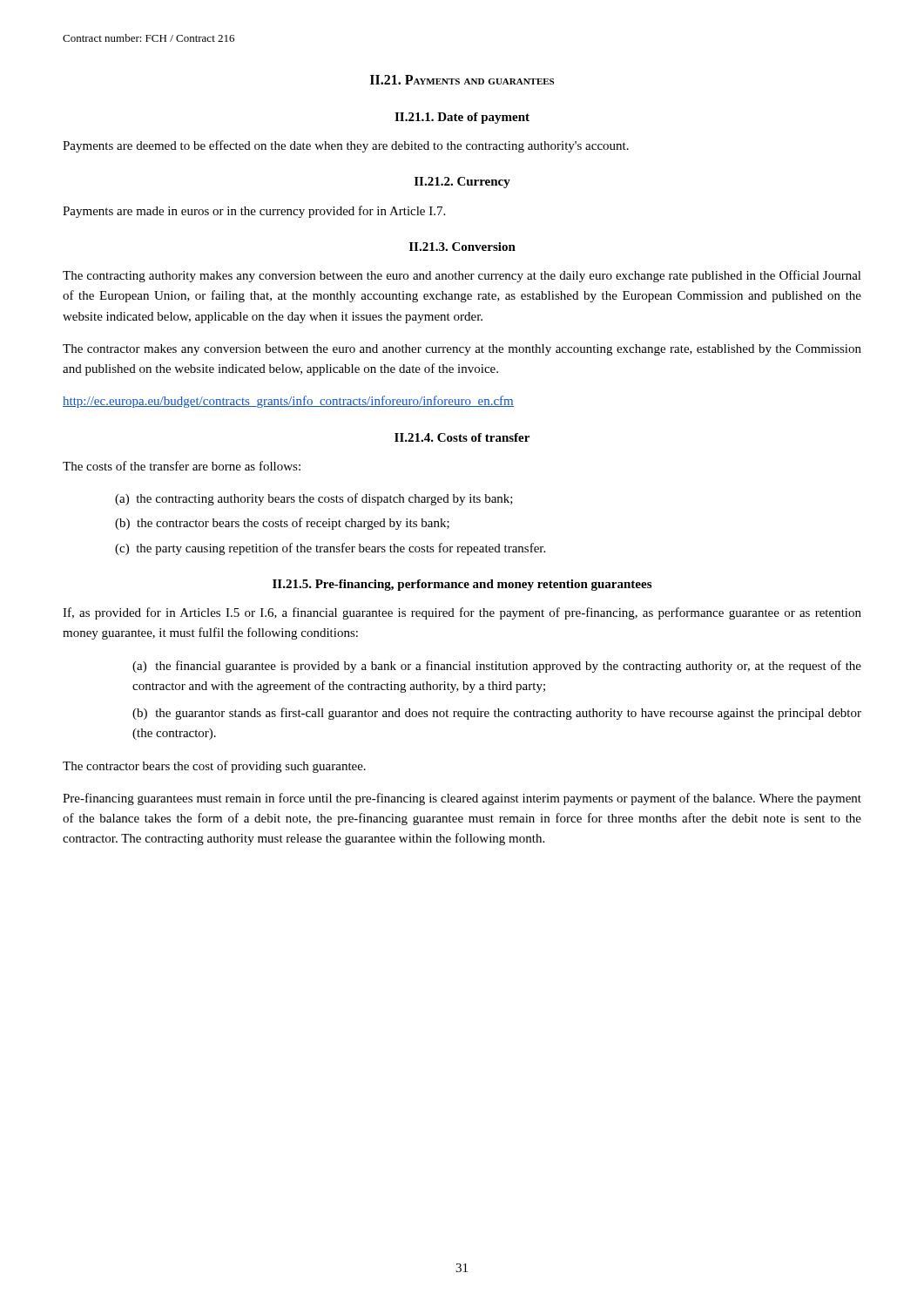This screenshot has width=924, height=1307.
Task: Select the region starting "II.21.5. Pre-financing, performance and money retention guarantees"
Action: coord(462,584)
